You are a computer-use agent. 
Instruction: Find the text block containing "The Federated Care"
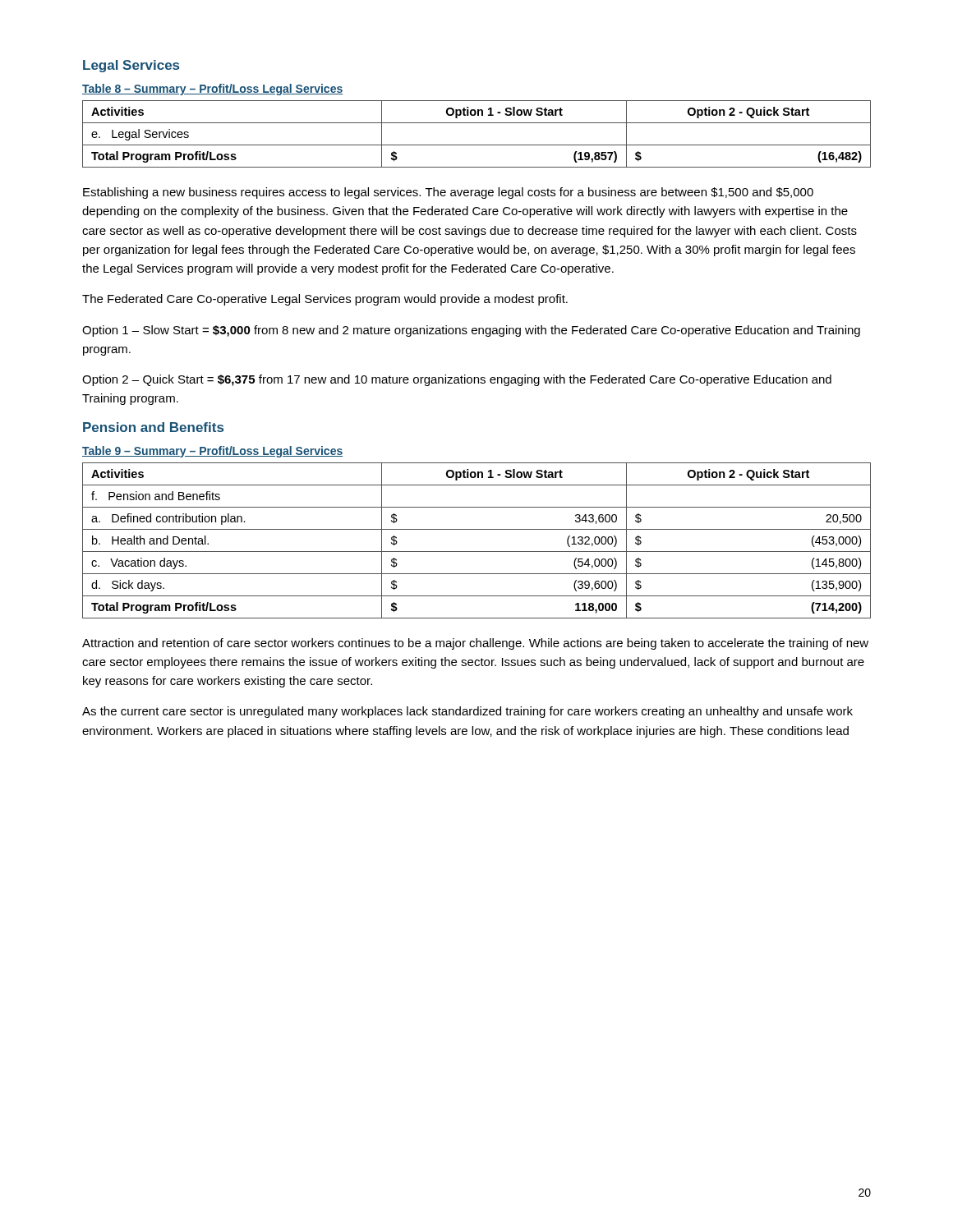325,299
